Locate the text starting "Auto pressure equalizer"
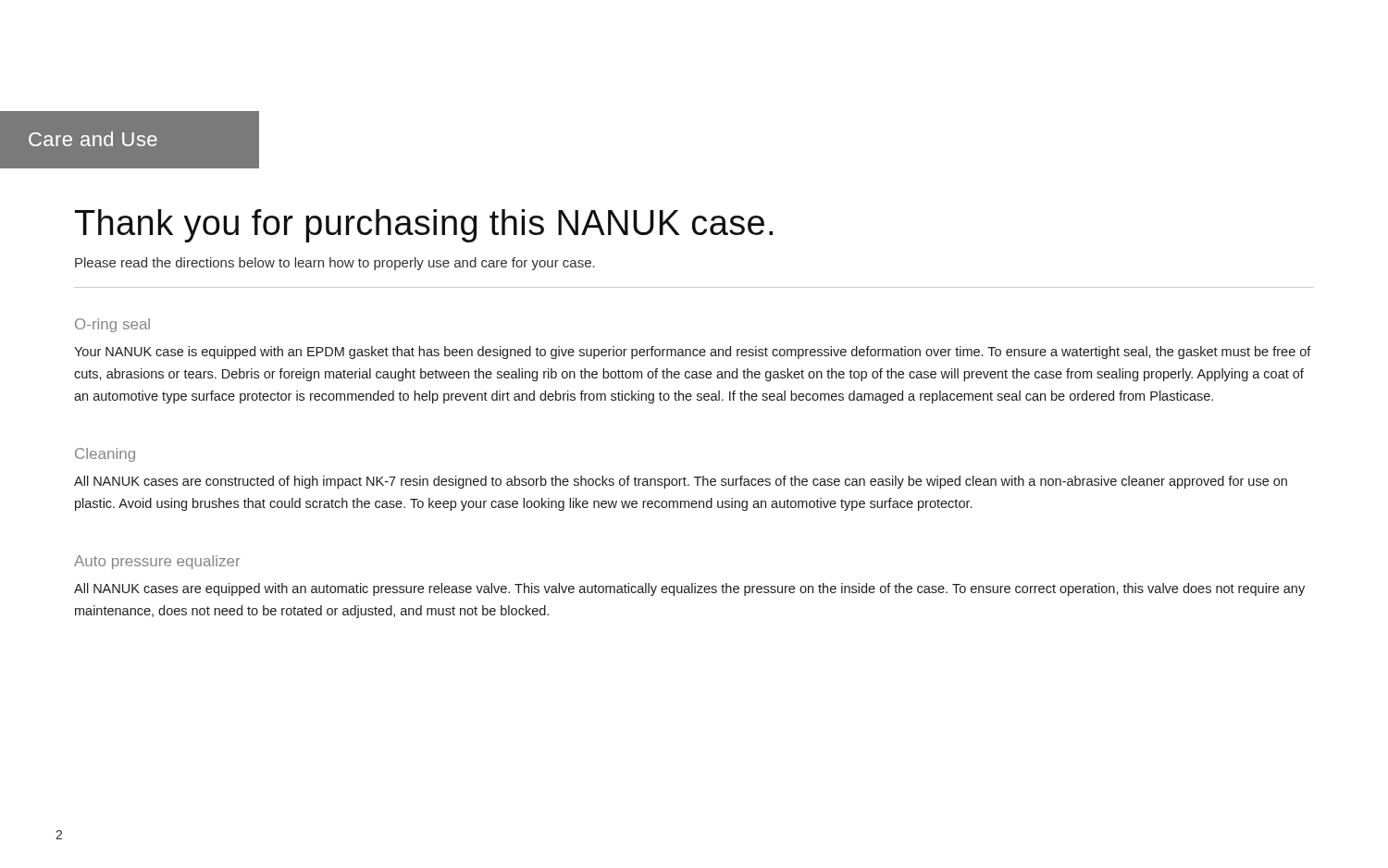Image resolution: width=1388 pixels, height=868 pixels. point(157,562)
